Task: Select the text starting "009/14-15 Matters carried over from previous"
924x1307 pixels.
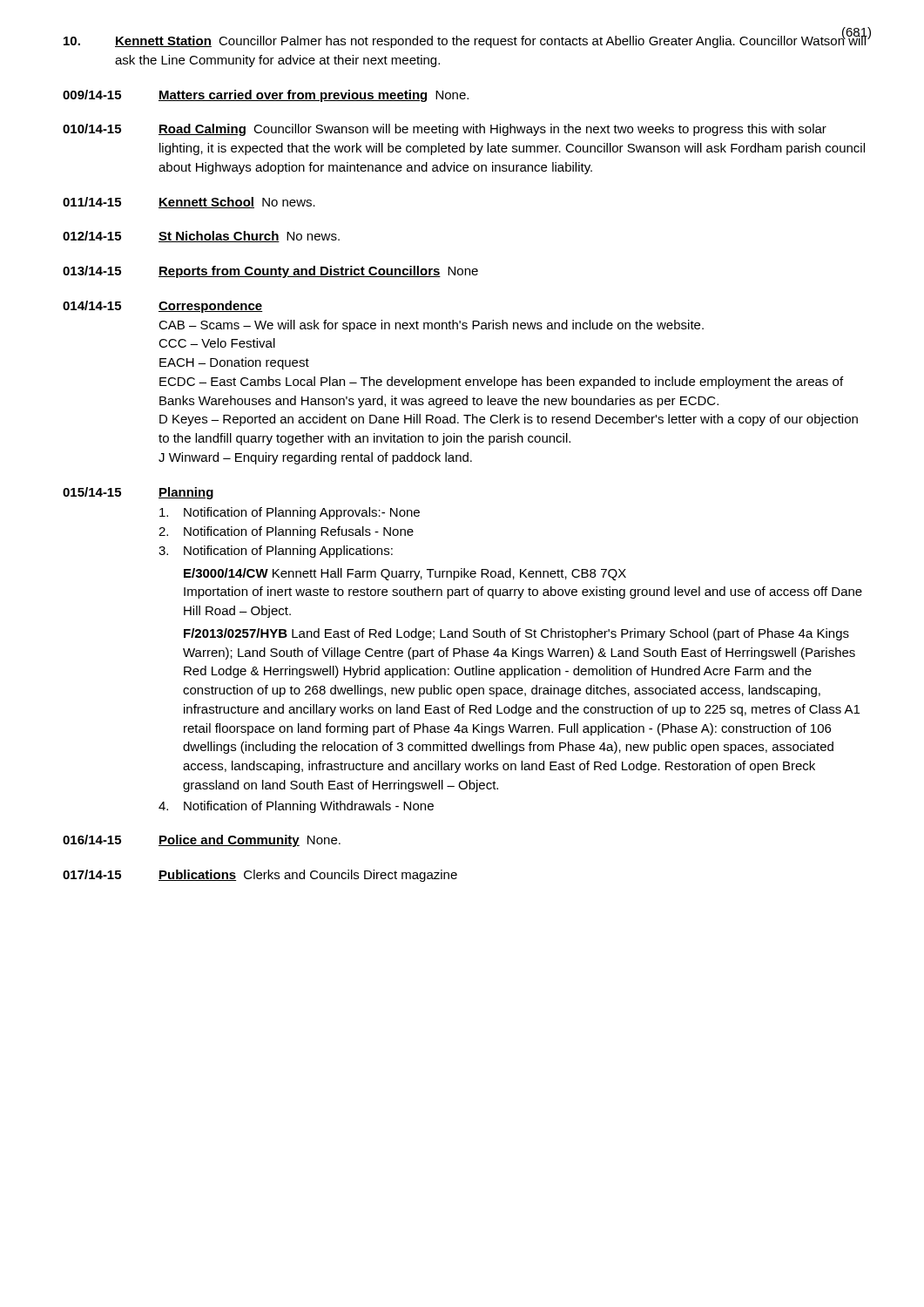Action: tap(467, 94)
